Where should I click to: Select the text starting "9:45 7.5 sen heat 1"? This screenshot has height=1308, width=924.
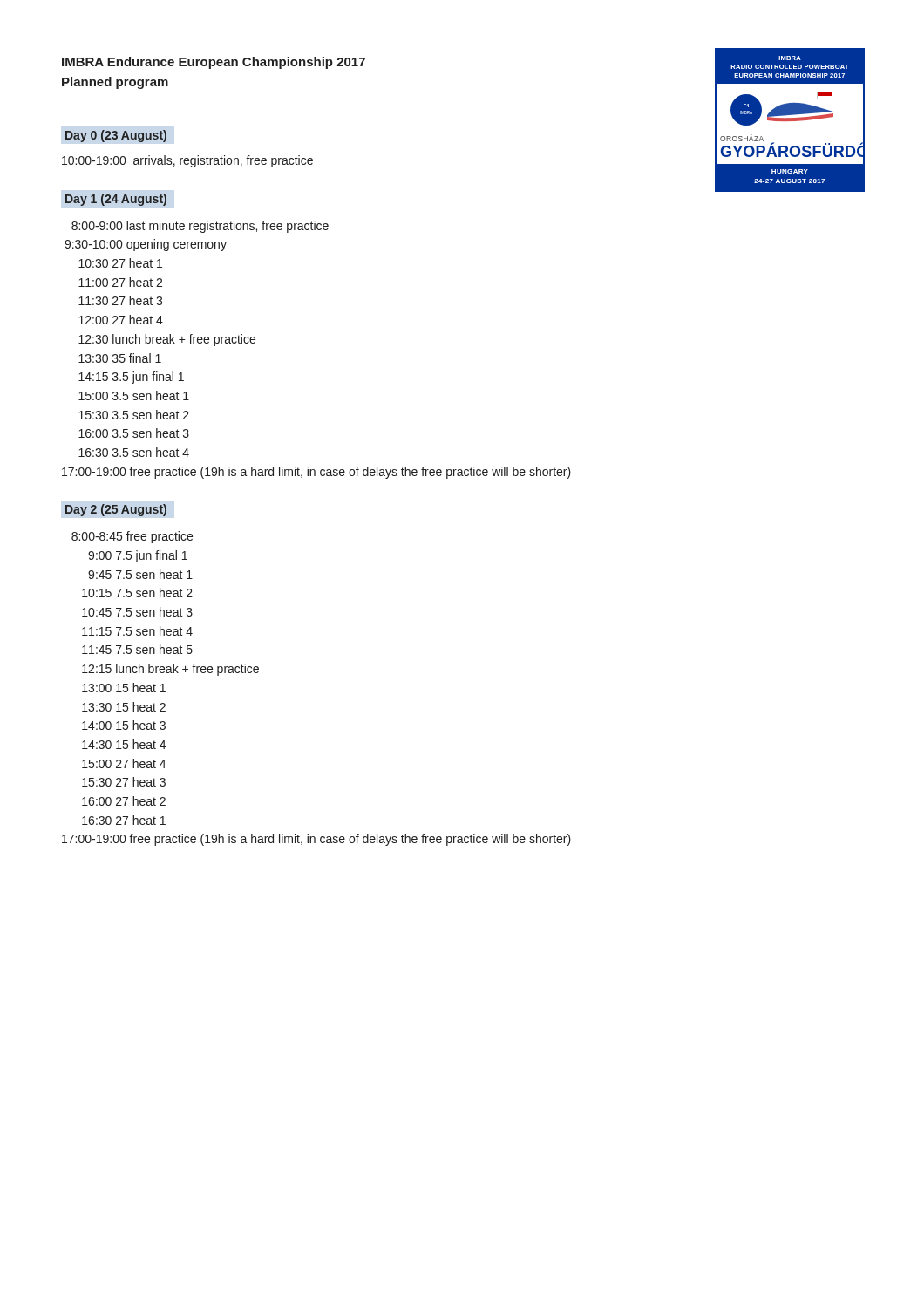[x=127, y=574]
